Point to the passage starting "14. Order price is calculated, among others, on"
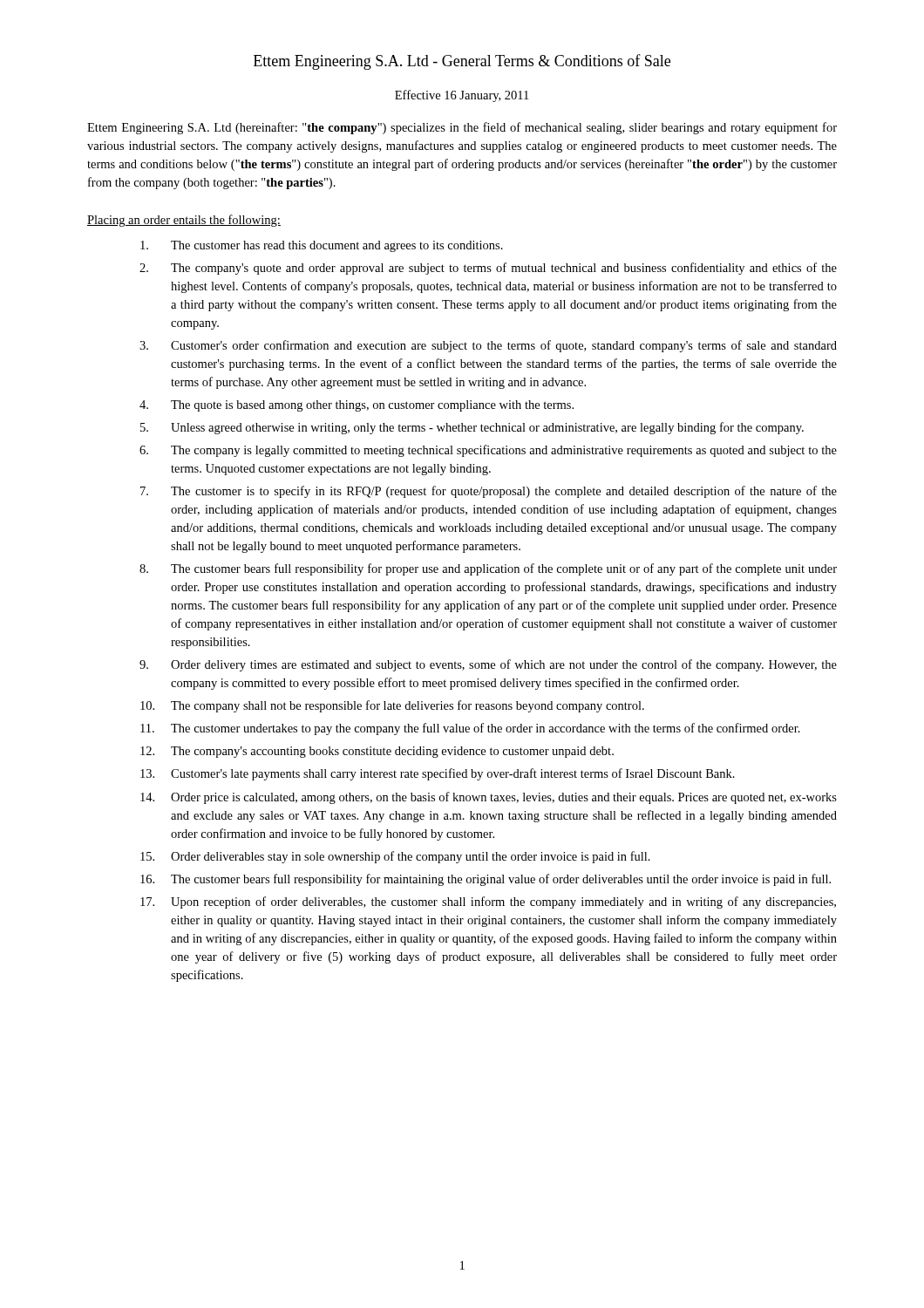 click(x=488, y=815)
